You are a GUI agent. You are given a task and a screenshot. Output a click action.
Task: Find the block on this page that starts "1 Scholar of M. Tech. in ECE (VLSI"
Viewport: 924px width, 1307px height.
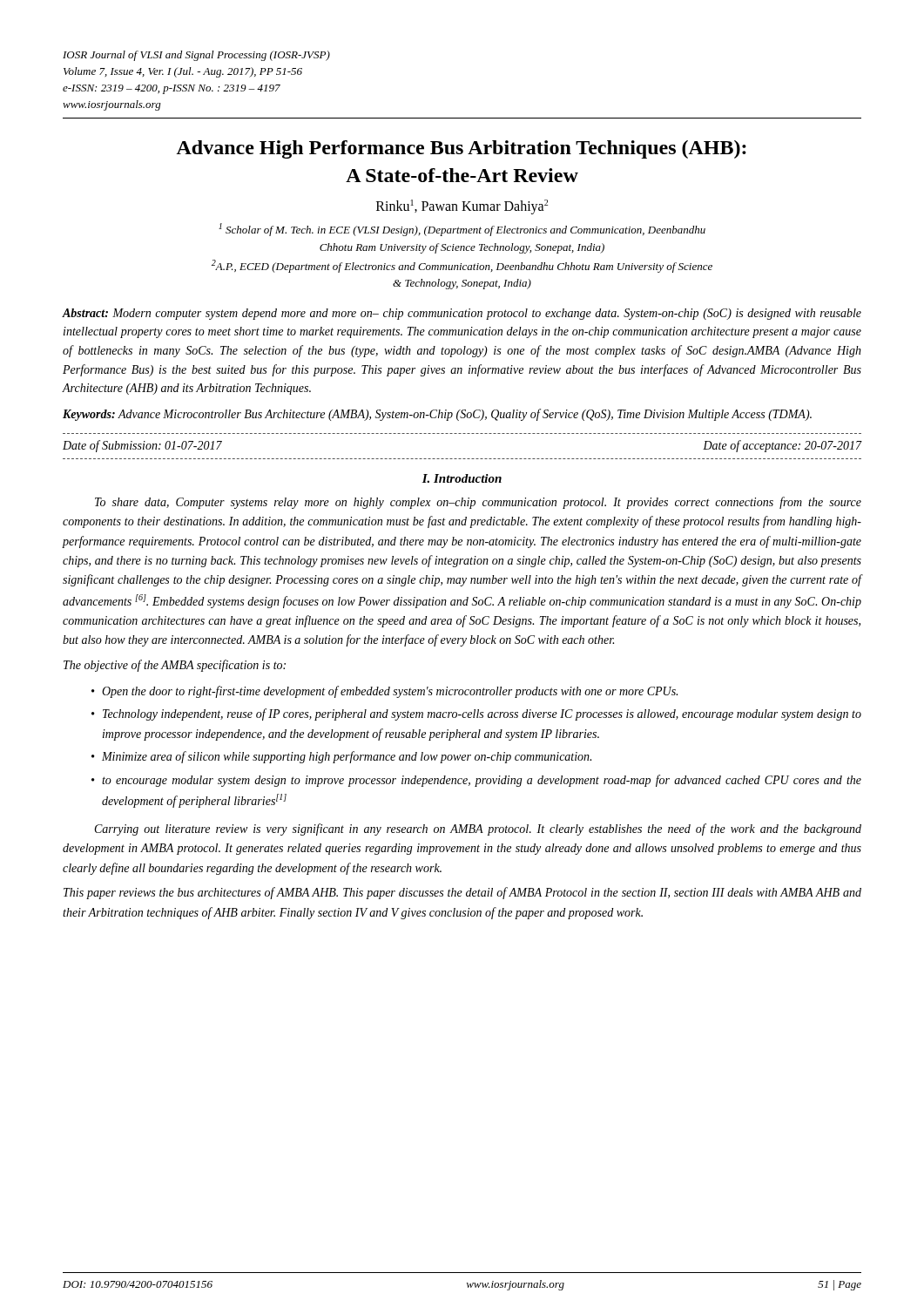pos(462,255)
